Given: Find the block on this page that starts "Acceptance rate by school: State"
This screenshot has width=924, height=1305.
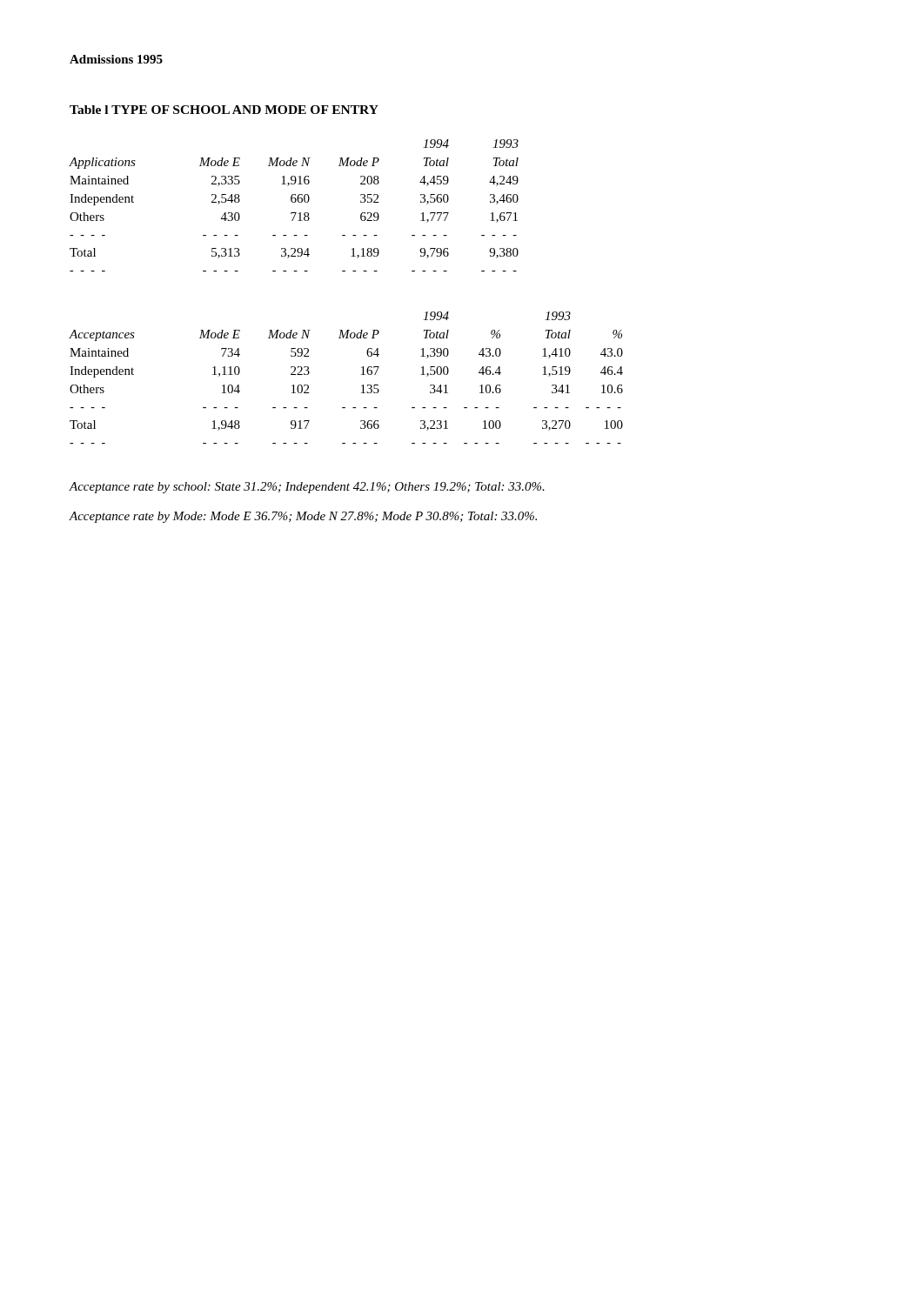Looking at the screenshot, I should pyautogui.click(x=307, y=486).
